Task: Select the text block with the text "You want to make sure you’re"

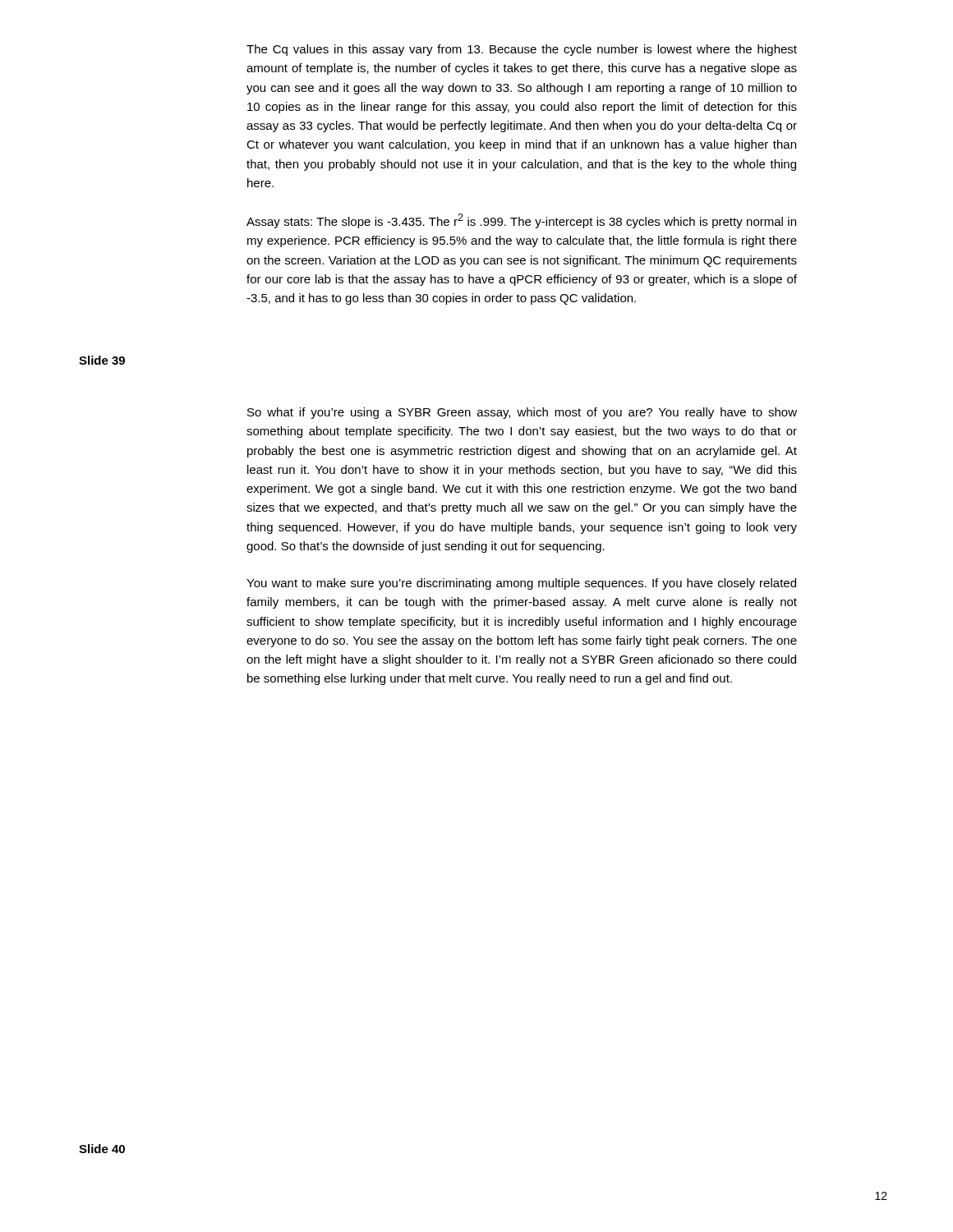Action: 522,630
